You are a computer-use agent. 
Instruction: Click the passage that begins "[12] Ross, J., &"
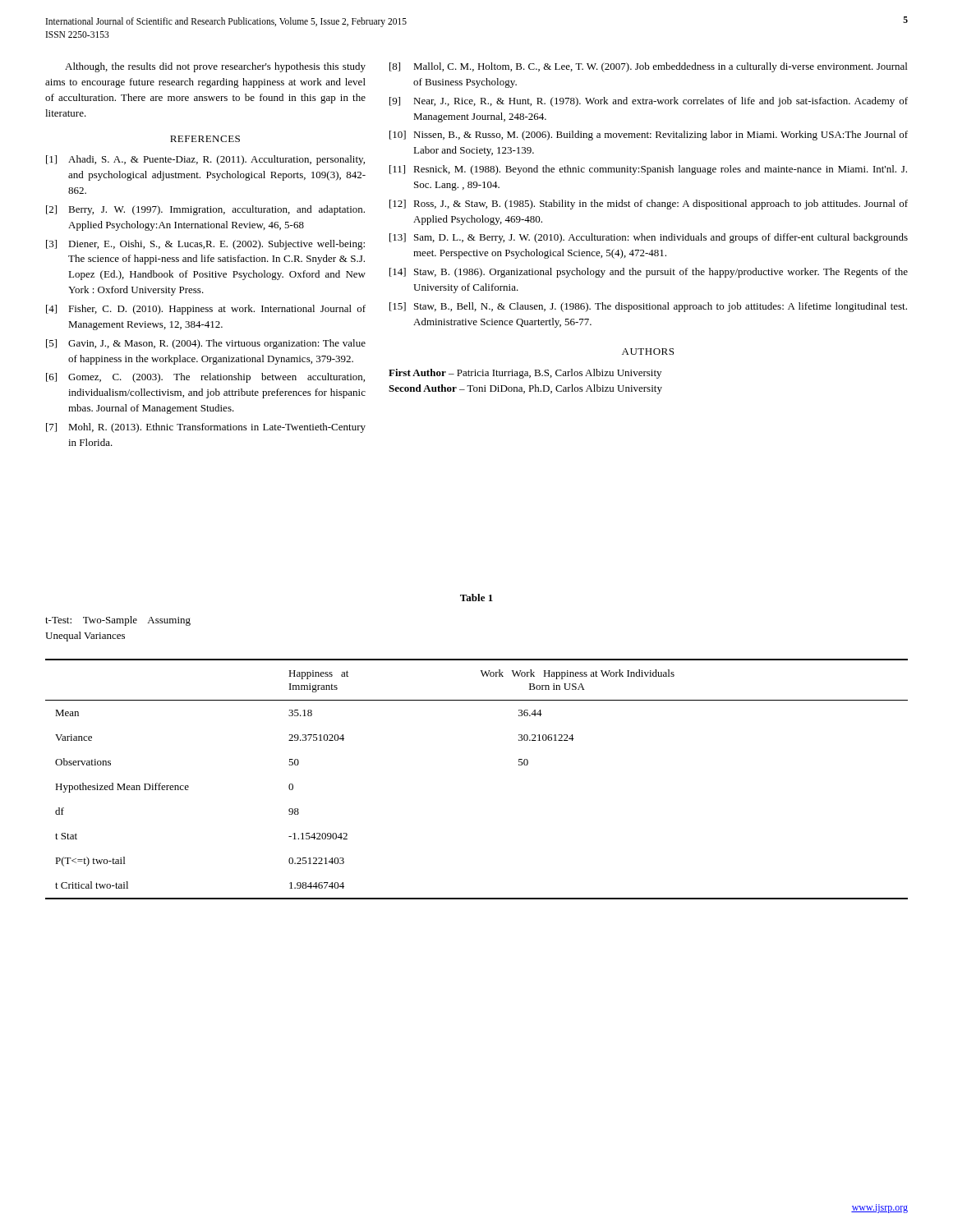pyautogui.click(x=648, y=212)
